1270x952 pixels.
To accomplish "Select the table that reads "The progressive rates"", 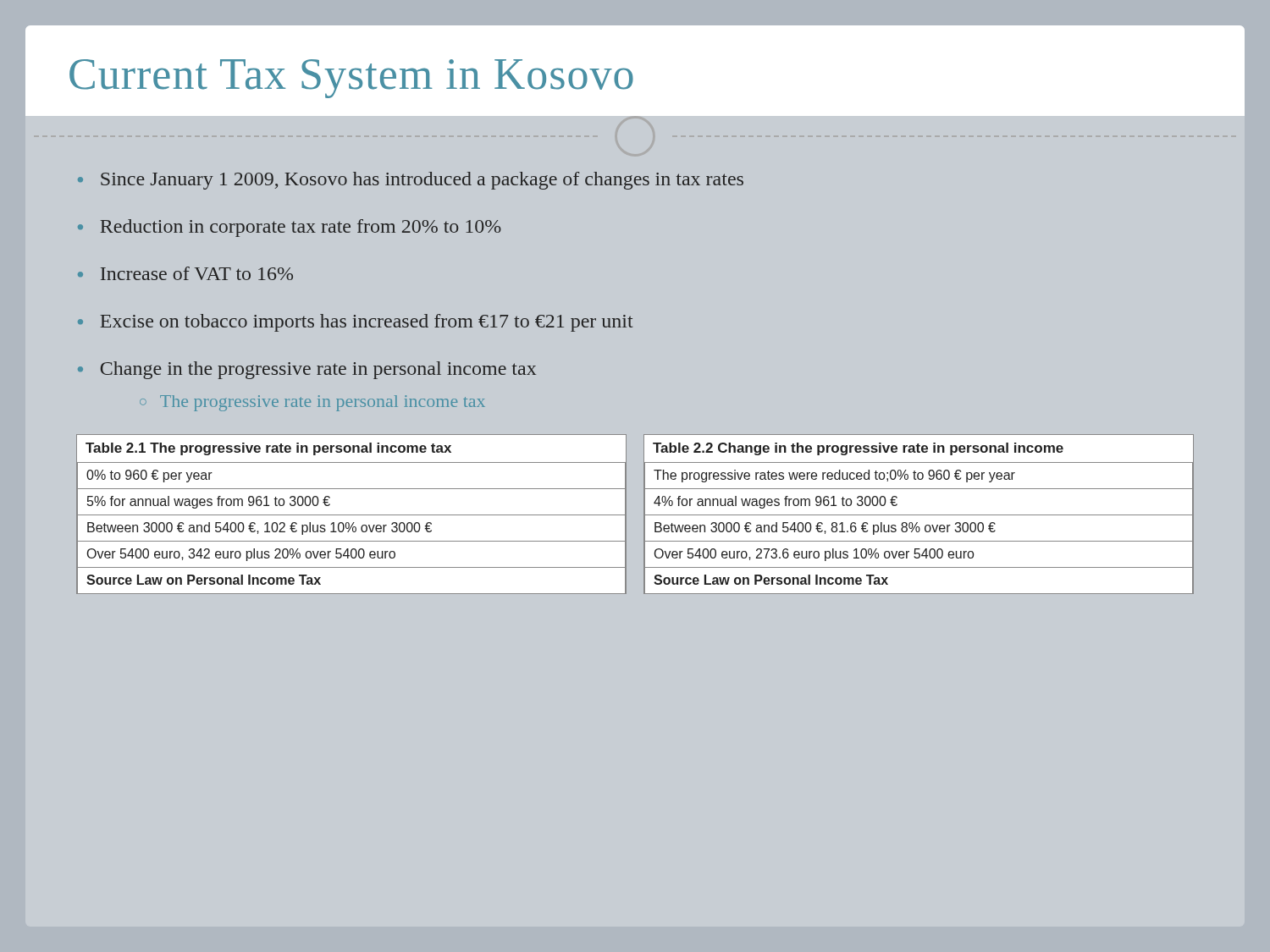I will [919, 514].
